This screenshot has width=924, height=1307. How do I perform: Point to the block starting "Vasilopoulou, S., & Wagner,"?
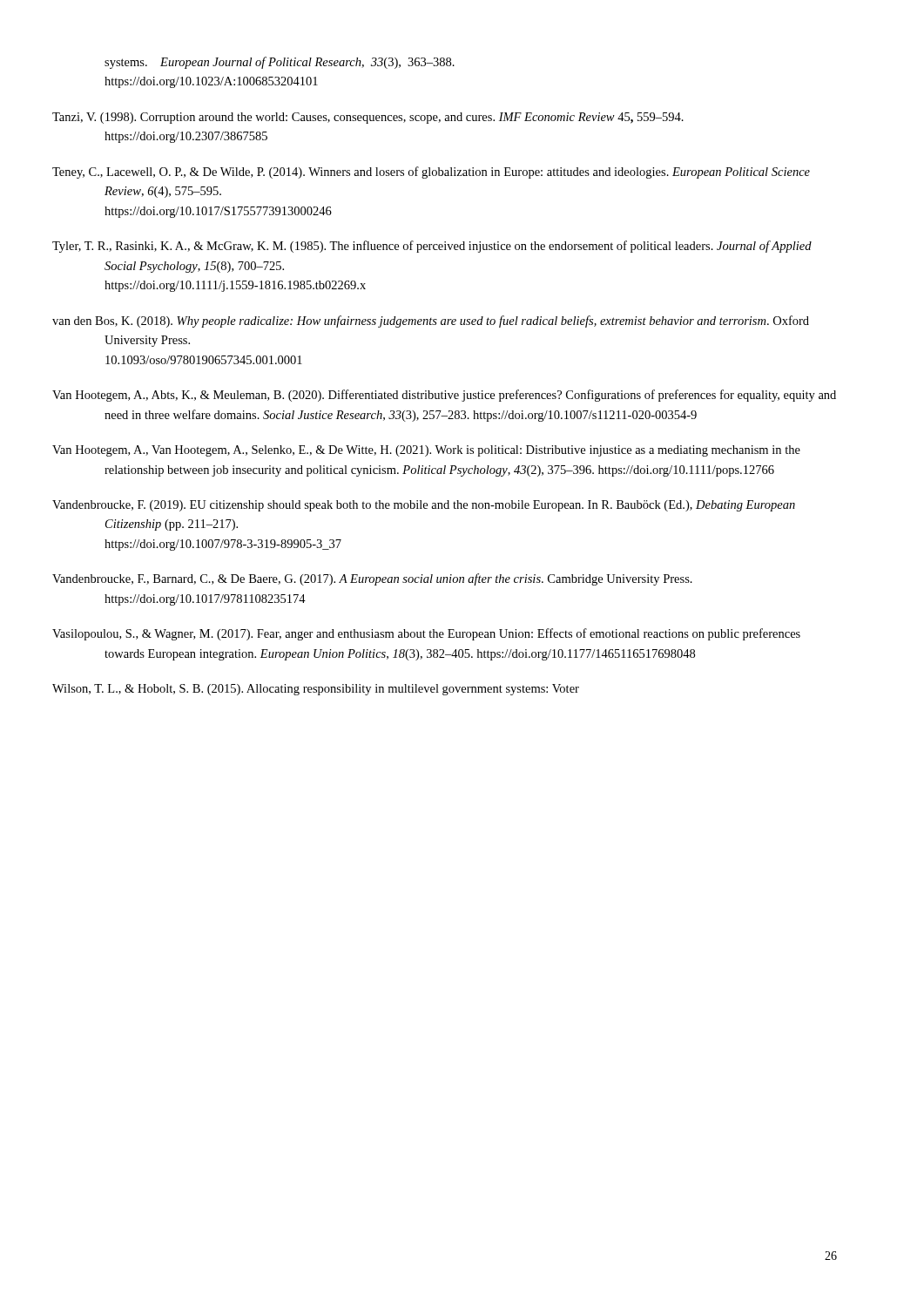(x=471, y=644)
